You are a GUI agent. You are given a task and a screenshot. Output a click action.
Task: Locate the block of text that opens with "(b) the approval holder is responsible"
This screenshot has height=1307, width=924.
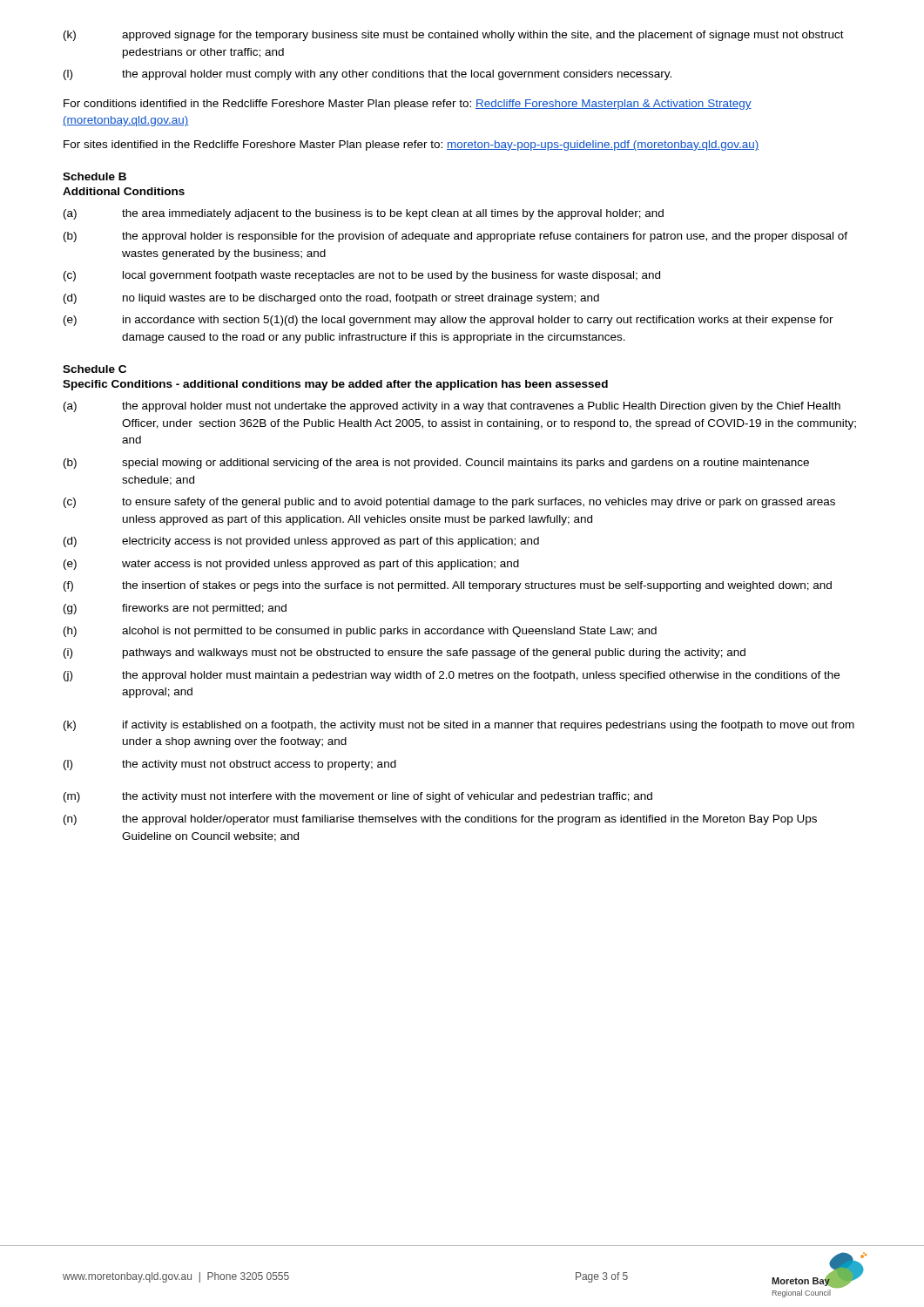tap(462, 244)
